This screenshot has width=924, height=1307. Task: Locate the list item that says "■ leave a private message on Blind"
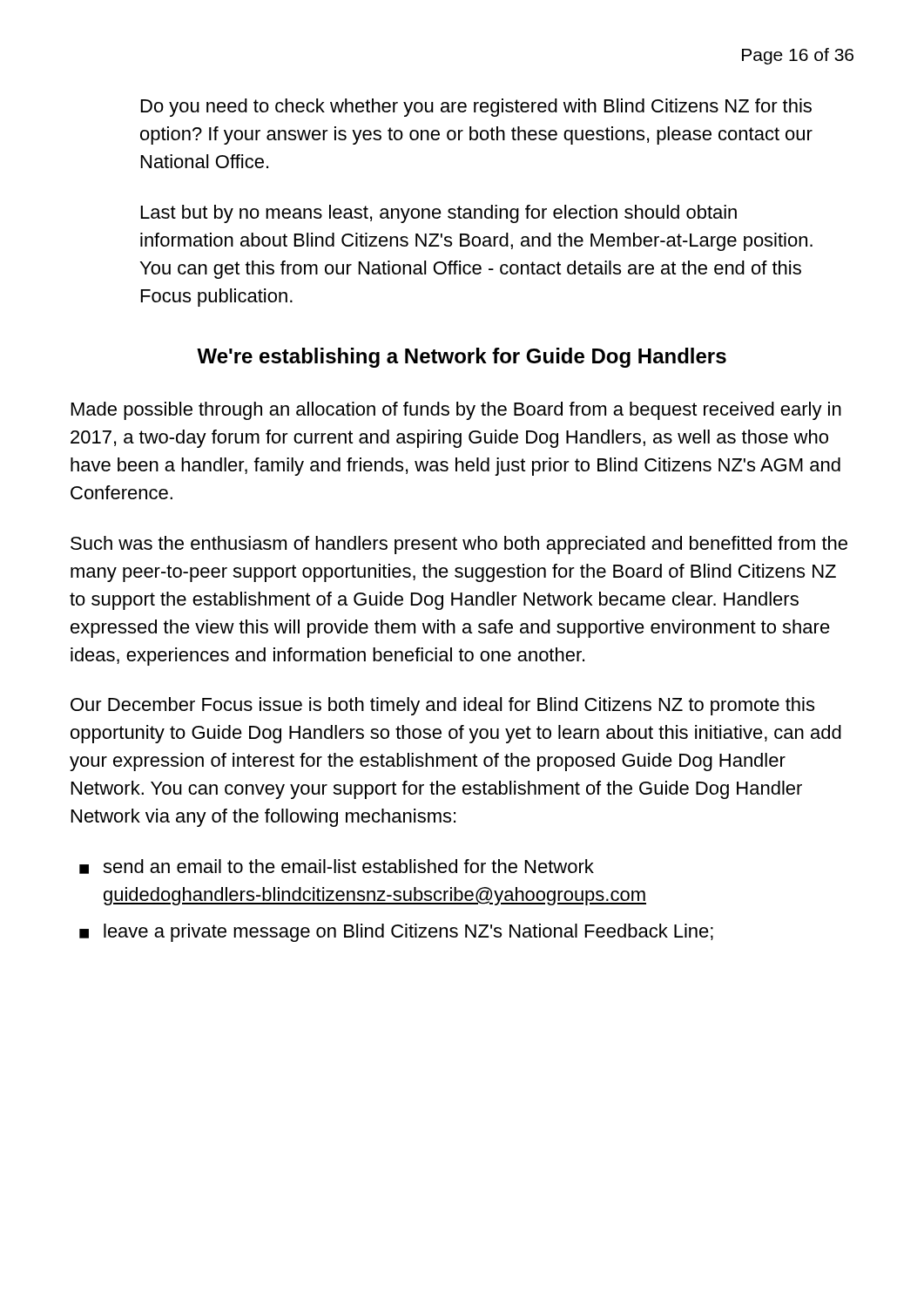[466, 932]
